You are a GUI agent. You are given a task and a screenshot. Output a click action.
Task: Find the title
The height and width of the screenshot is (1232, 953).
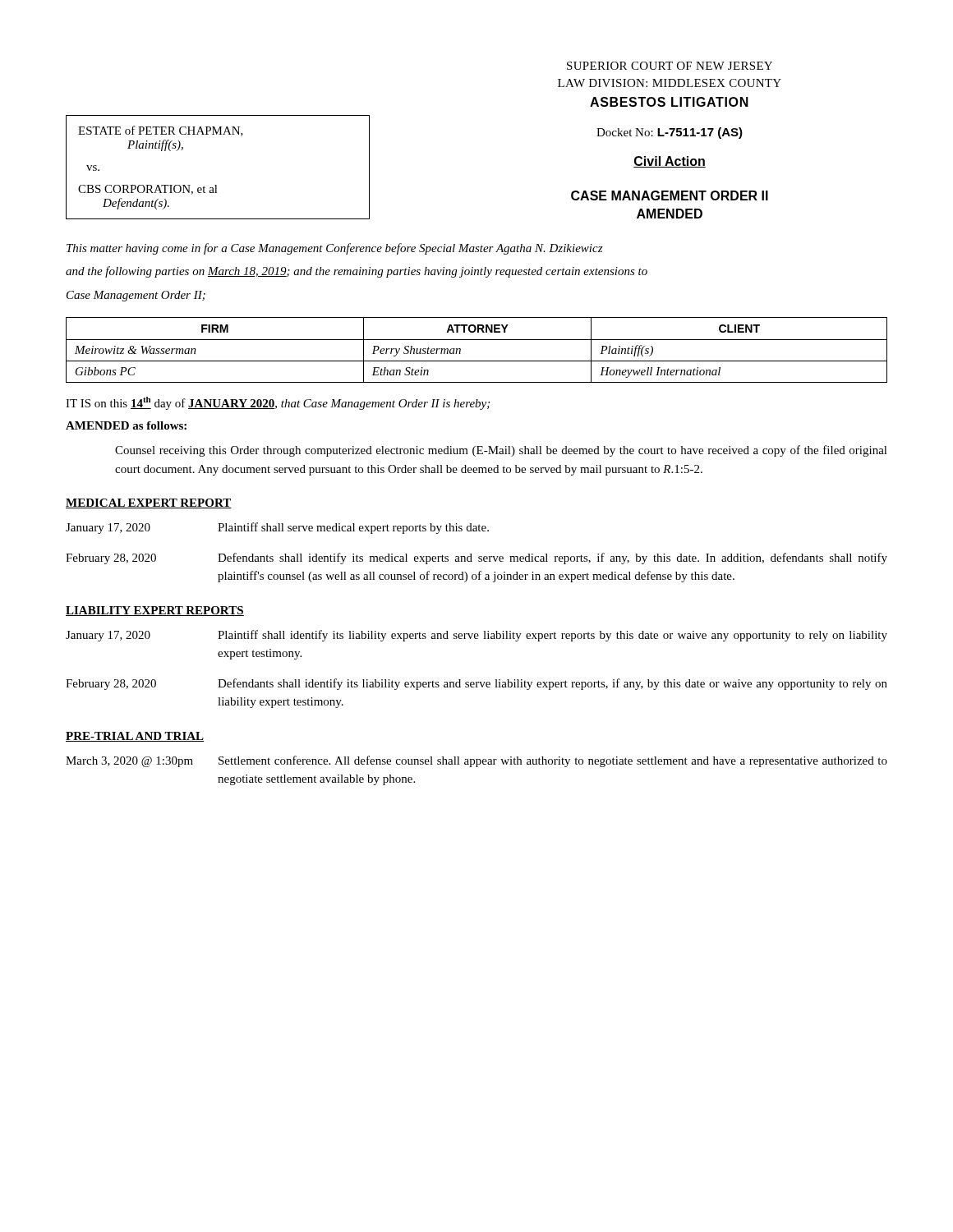pyautogui.click(x=670, y=141)
